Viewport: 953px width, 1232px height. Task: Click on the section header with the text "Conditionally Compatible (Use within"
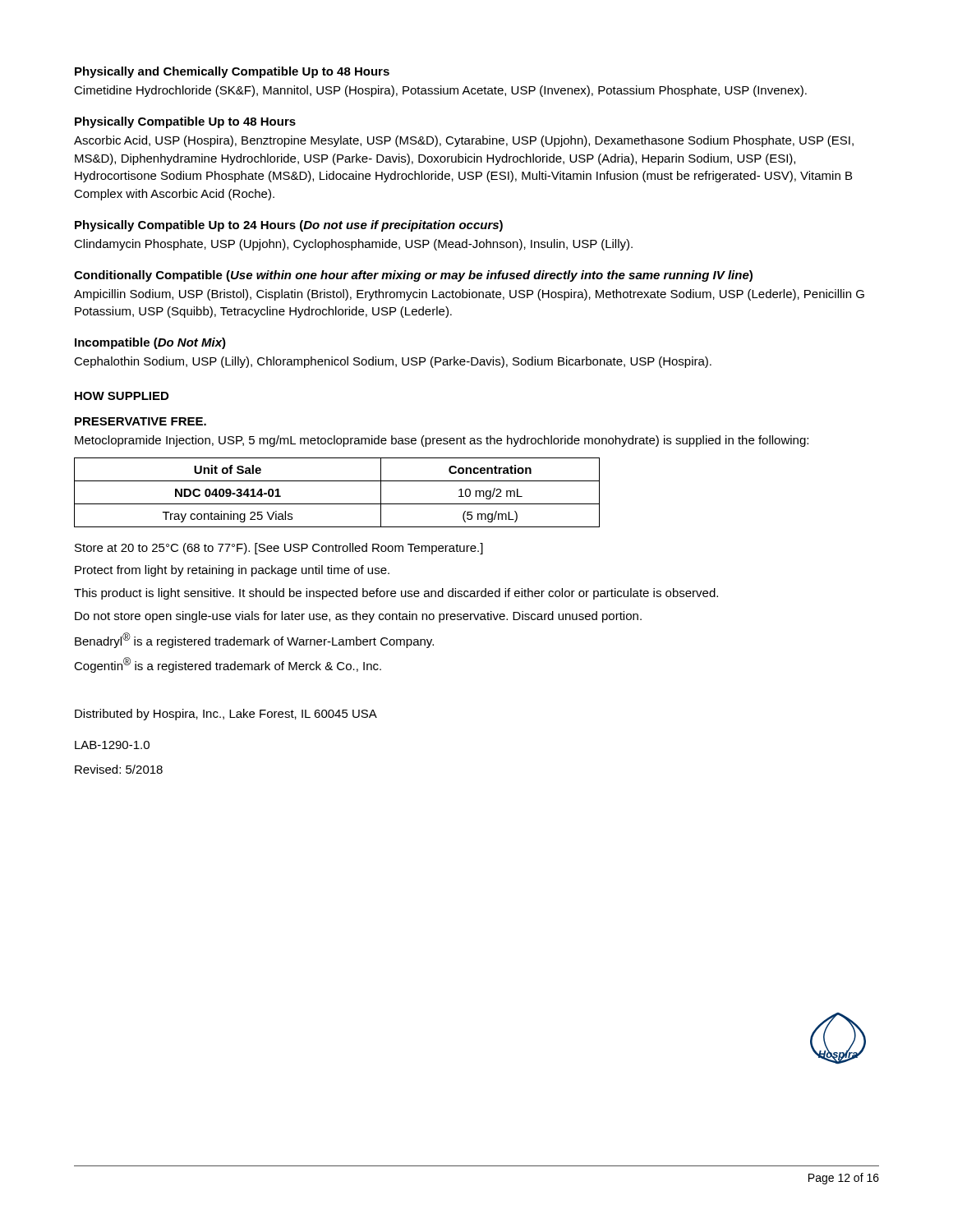click(414, 274)
